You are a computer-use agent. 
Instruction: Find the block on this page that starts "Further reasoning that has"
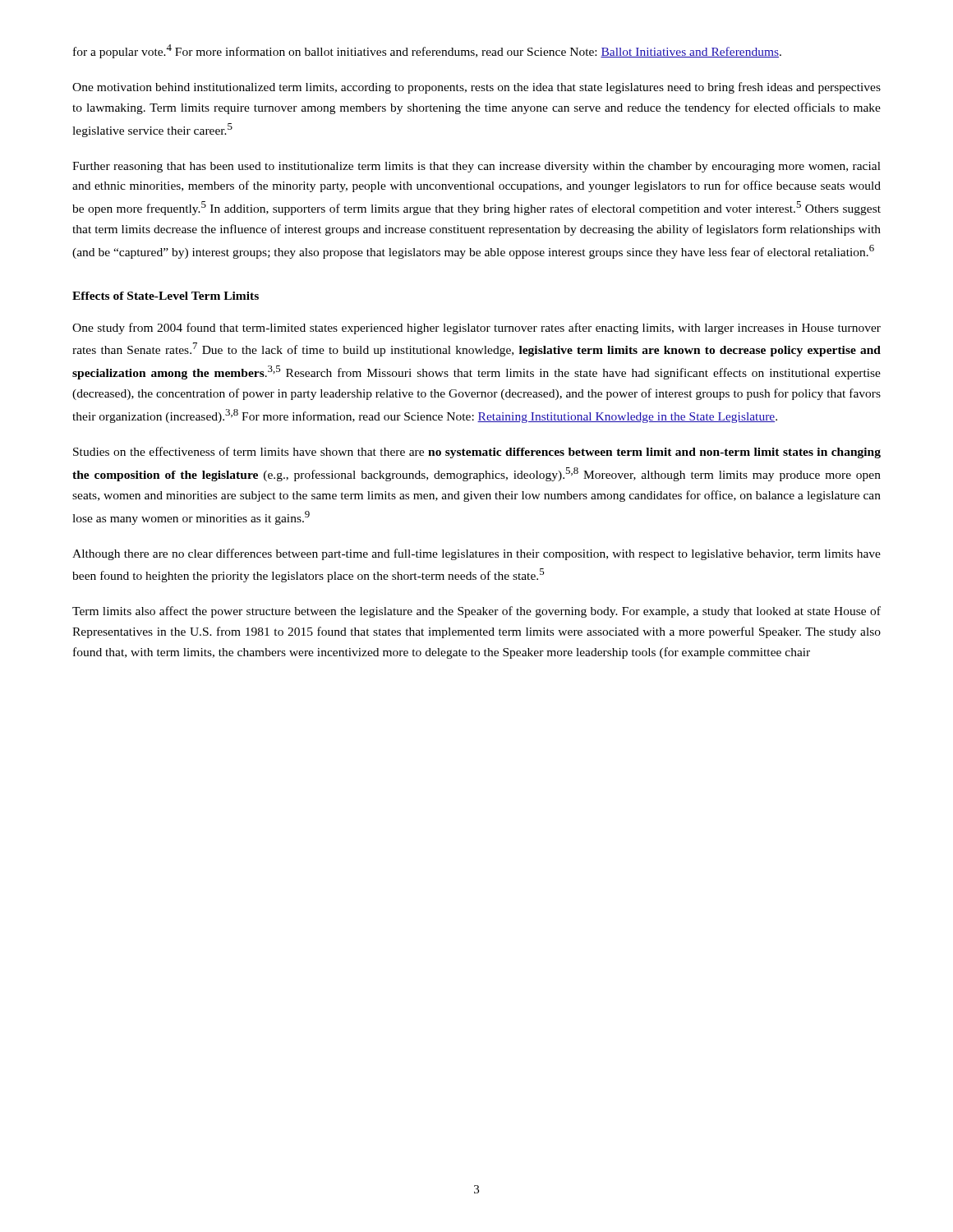point(476,208)
